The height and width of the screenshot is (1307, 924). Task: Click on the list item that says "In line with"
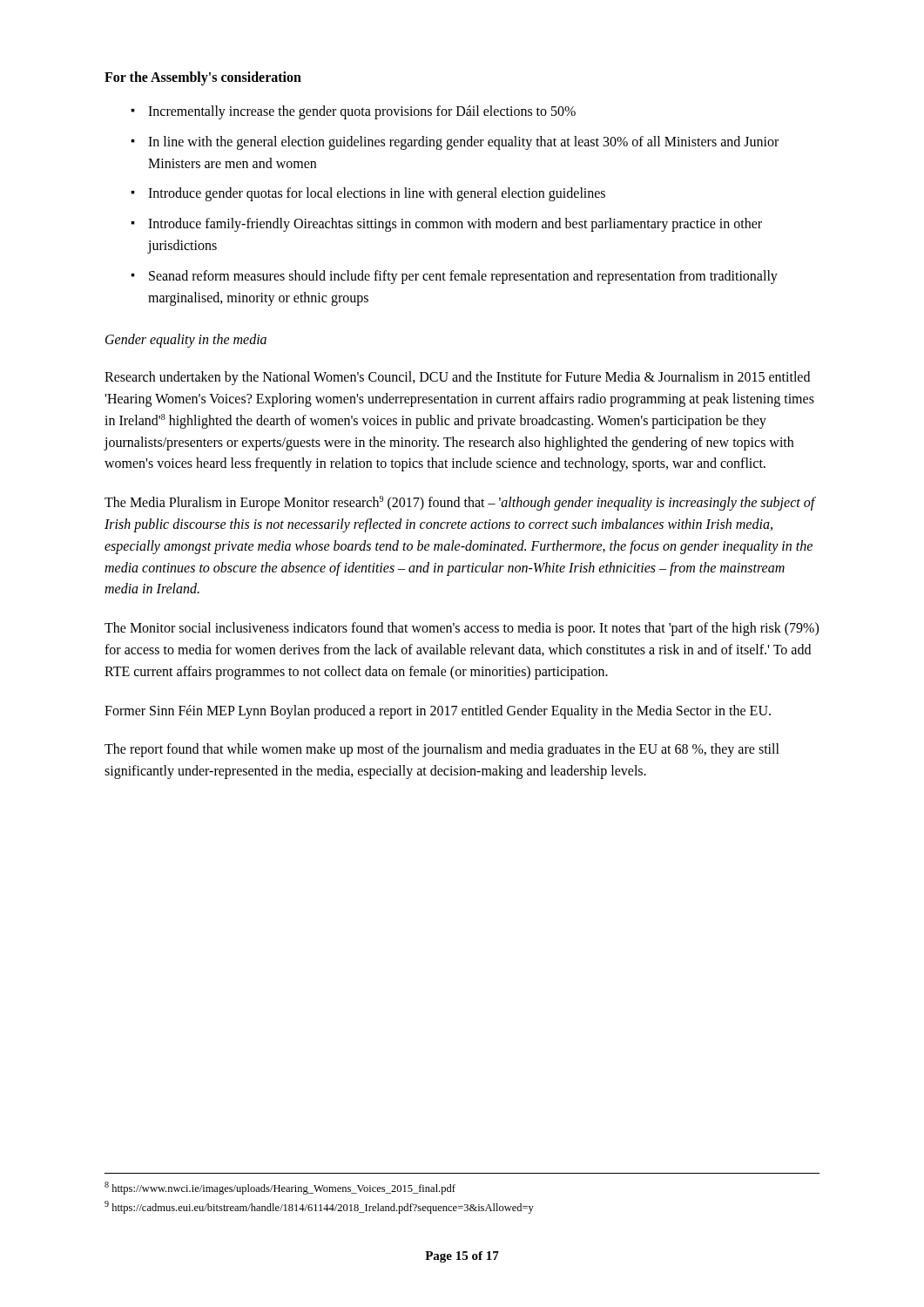tap(463, 152)
